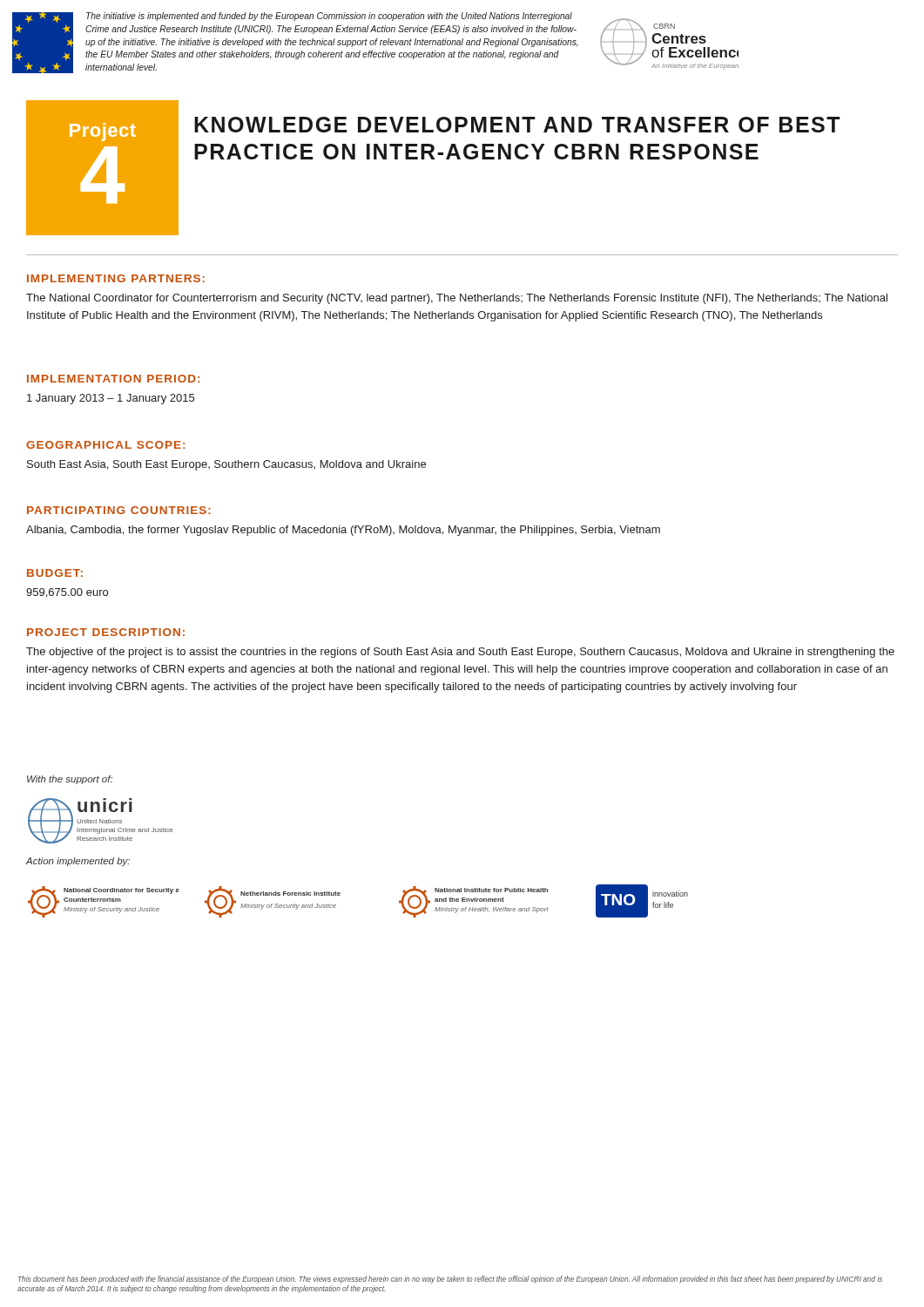Select the text that reads "1 January 2013 – 1 January 2015"
The width and height of the screenshot is (924, 1307).
click(110, 398)
